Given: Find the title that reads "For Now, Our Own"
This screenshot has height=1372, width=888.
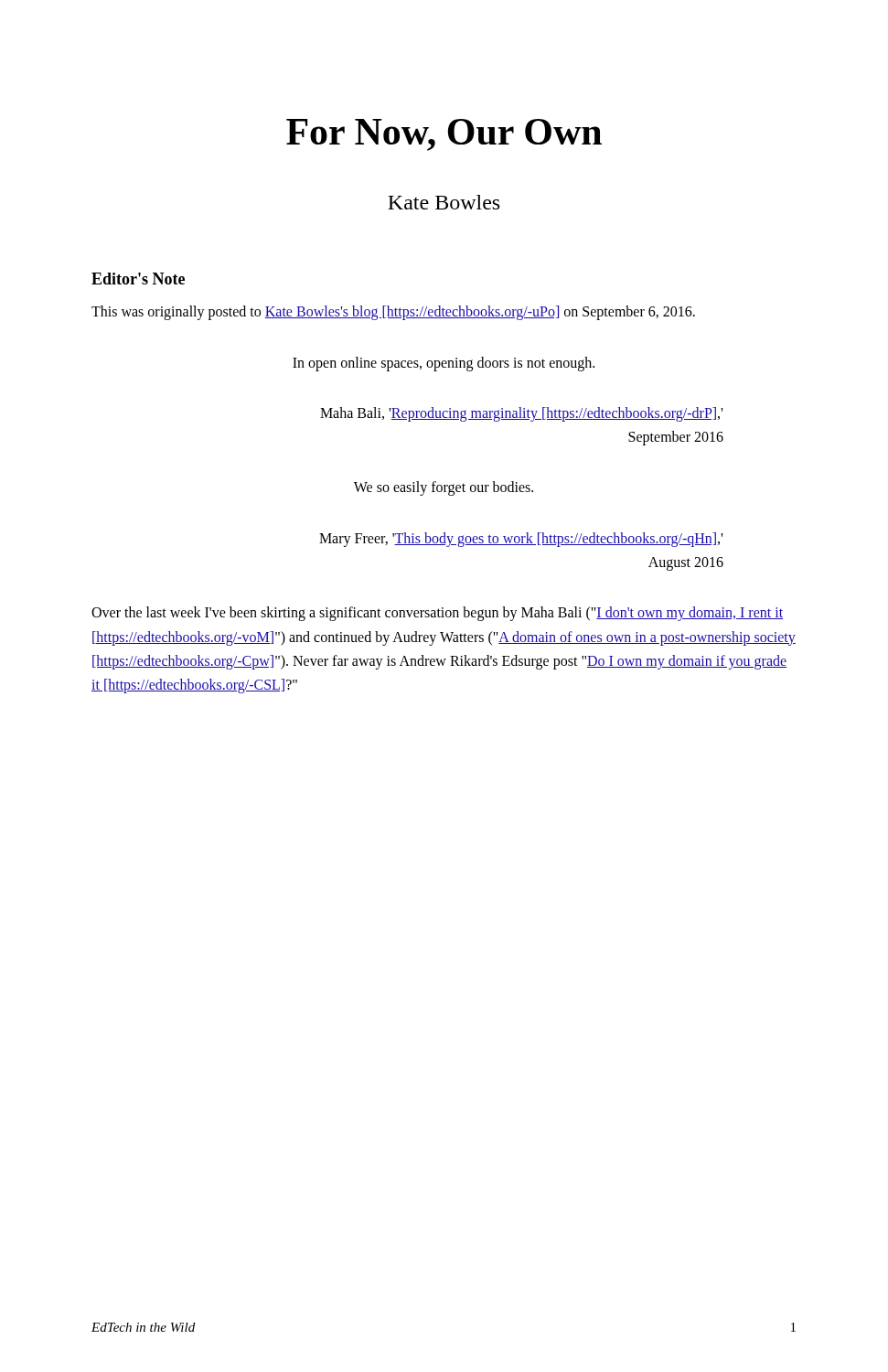Looking at the screenshot, I should (x=444, y=132).
